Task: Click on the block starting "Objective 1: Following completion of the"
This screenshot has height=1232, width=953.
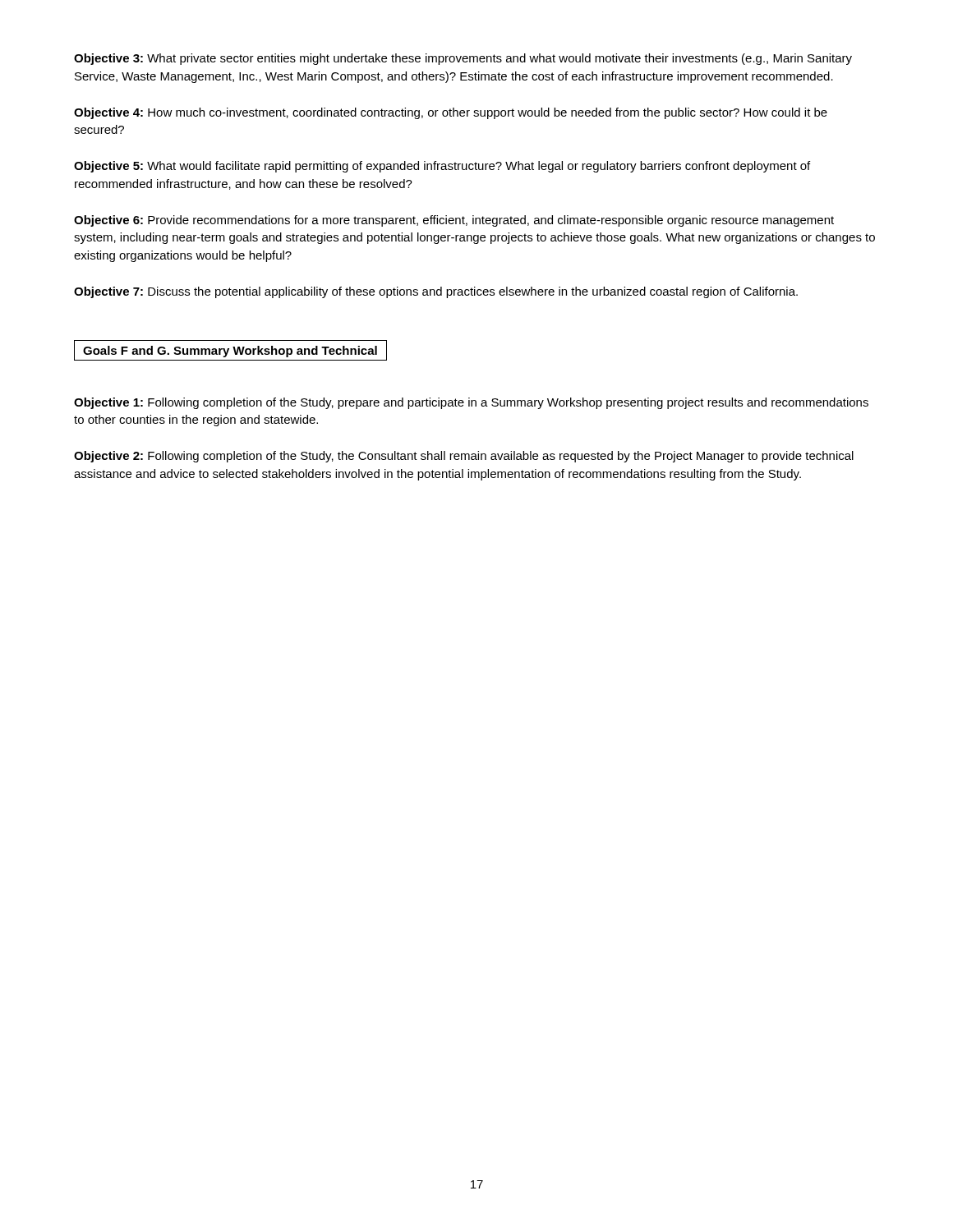Action: [x=471, y=411]
